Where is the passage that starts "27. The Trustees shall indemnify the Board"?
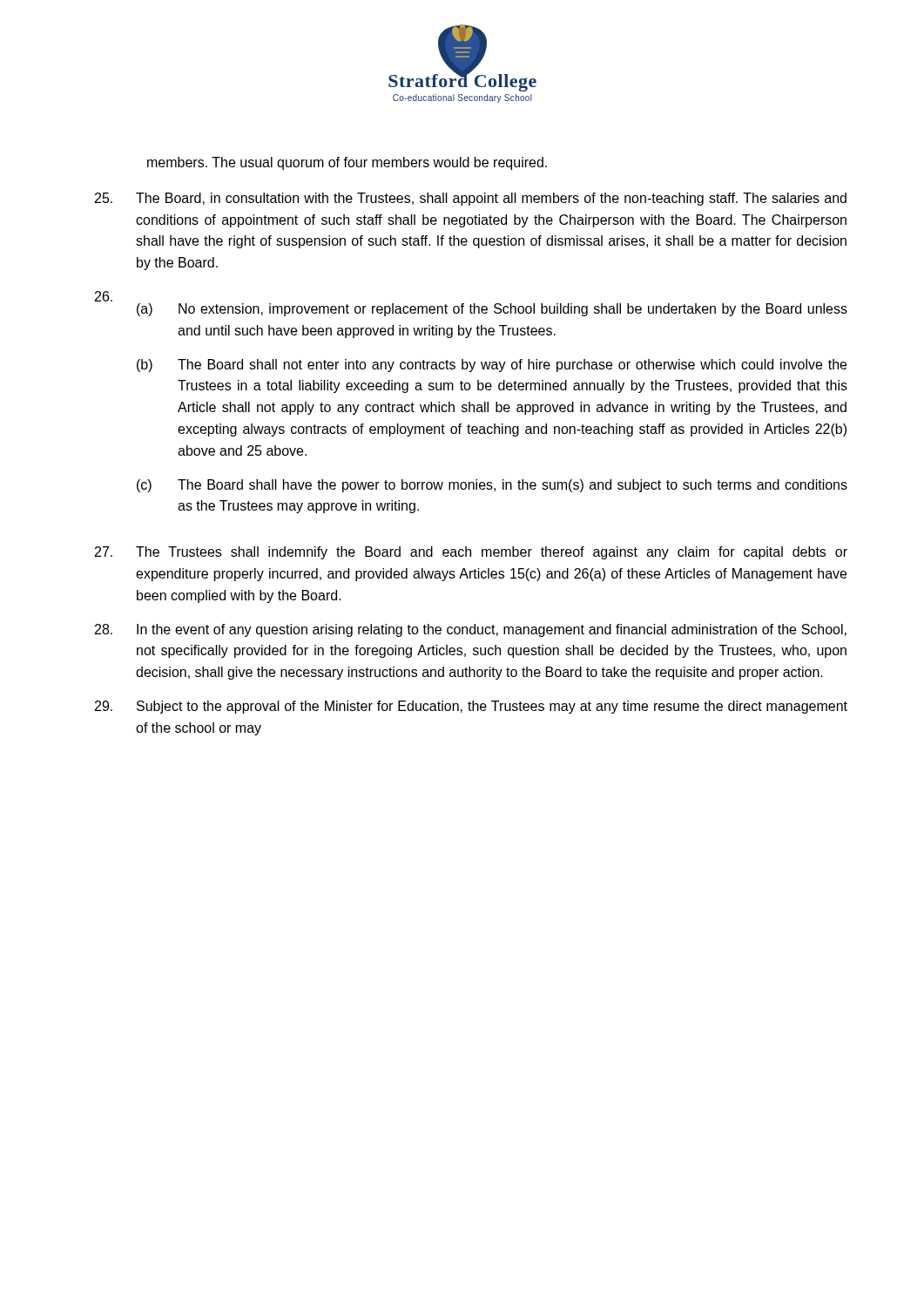Image resolution: width=924 pixels, height=1307 pixels. point(471,575)
